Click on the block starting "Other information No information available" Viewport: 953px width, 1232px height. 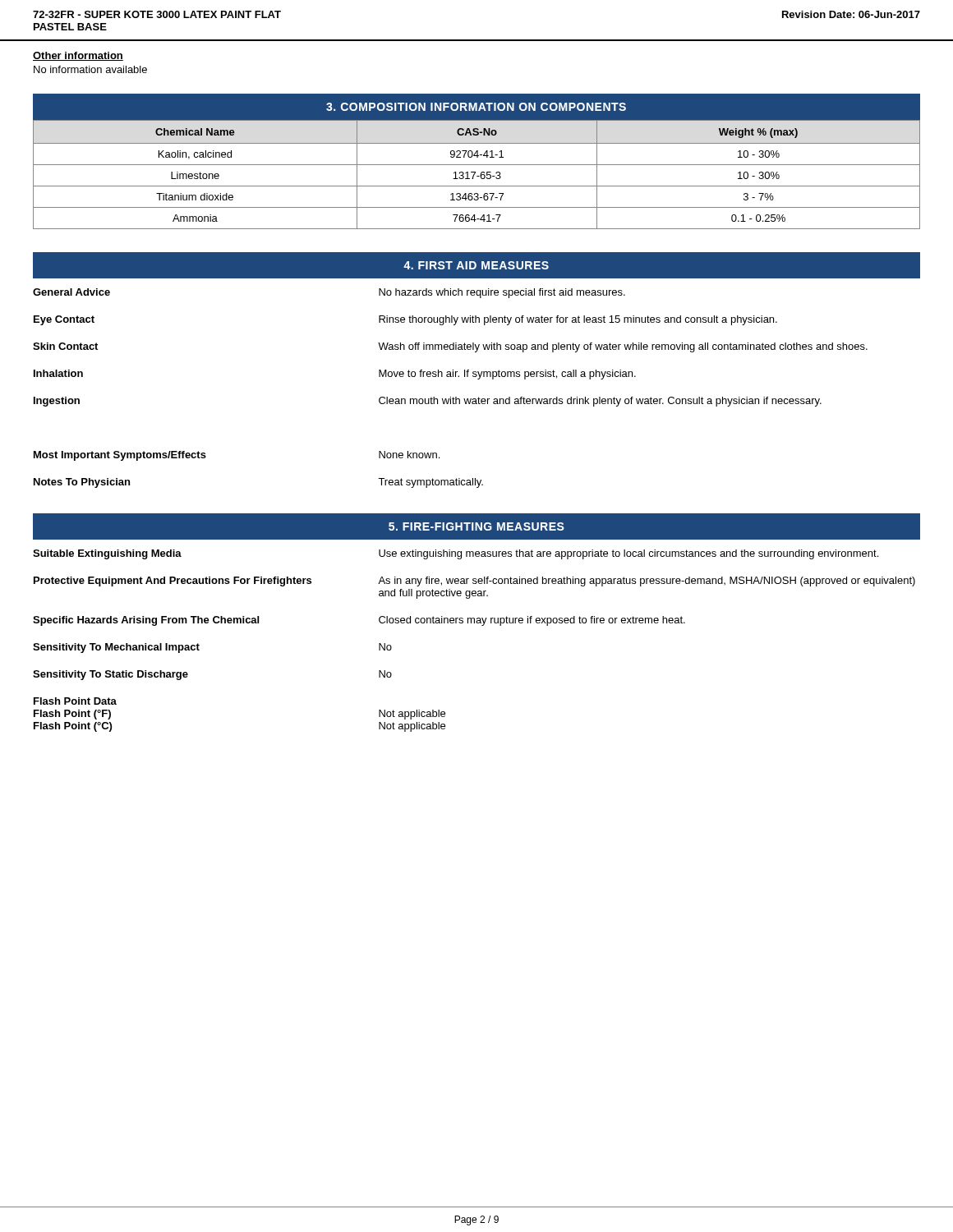[78, 56]
